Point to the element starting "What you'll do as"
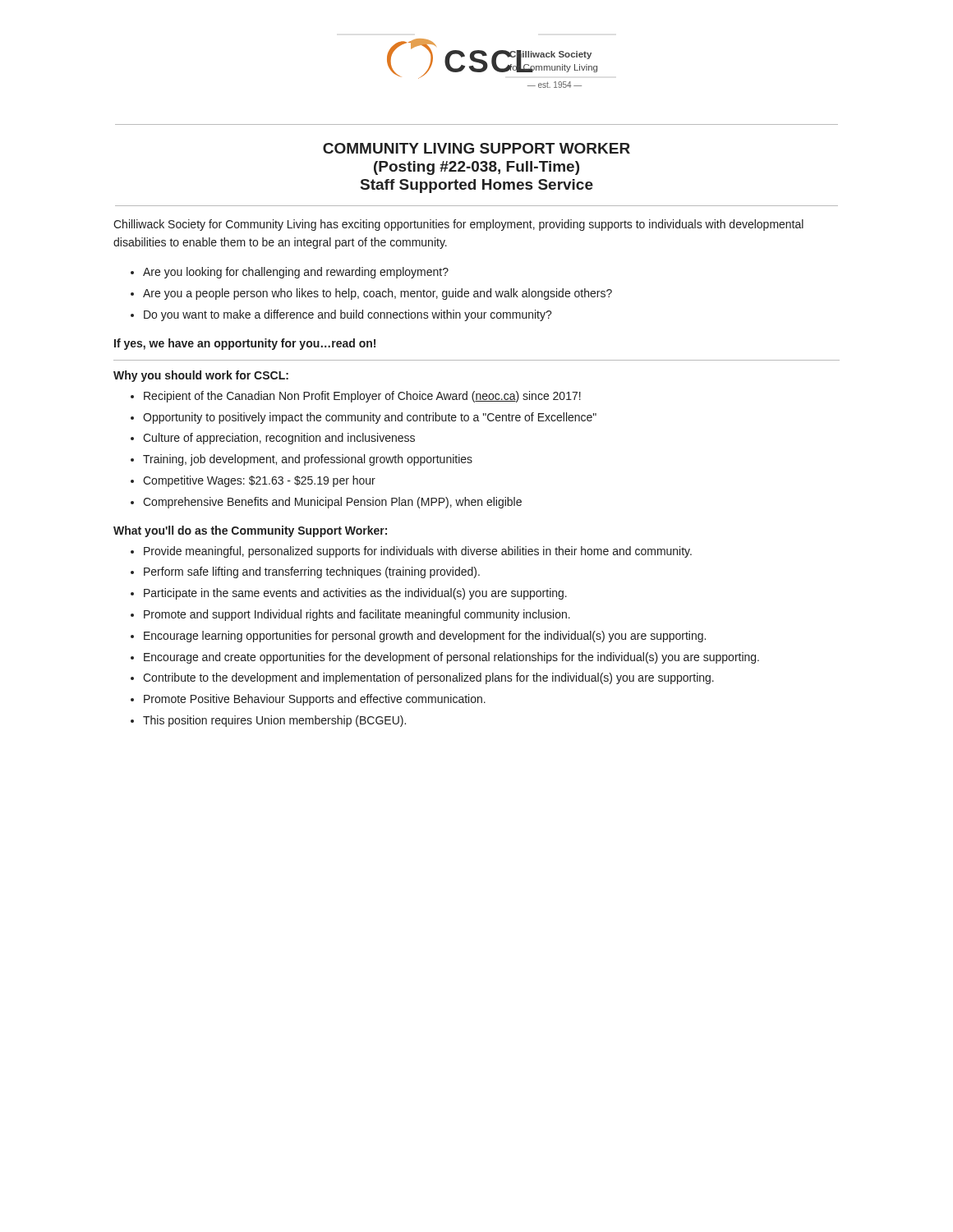 [251, 530]
